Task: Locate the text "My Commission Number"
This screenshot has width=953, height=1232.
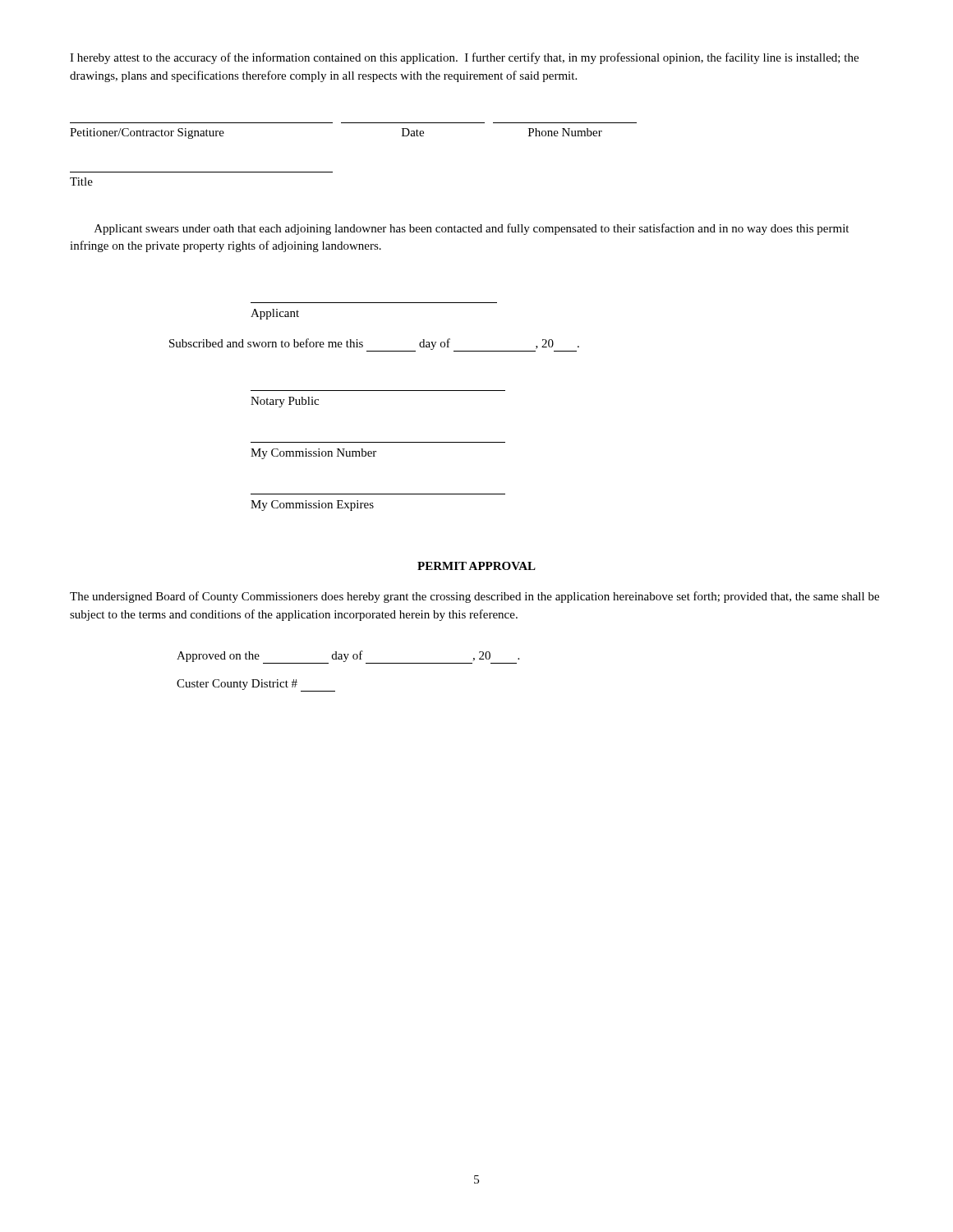Action: (x=313, y=454)
